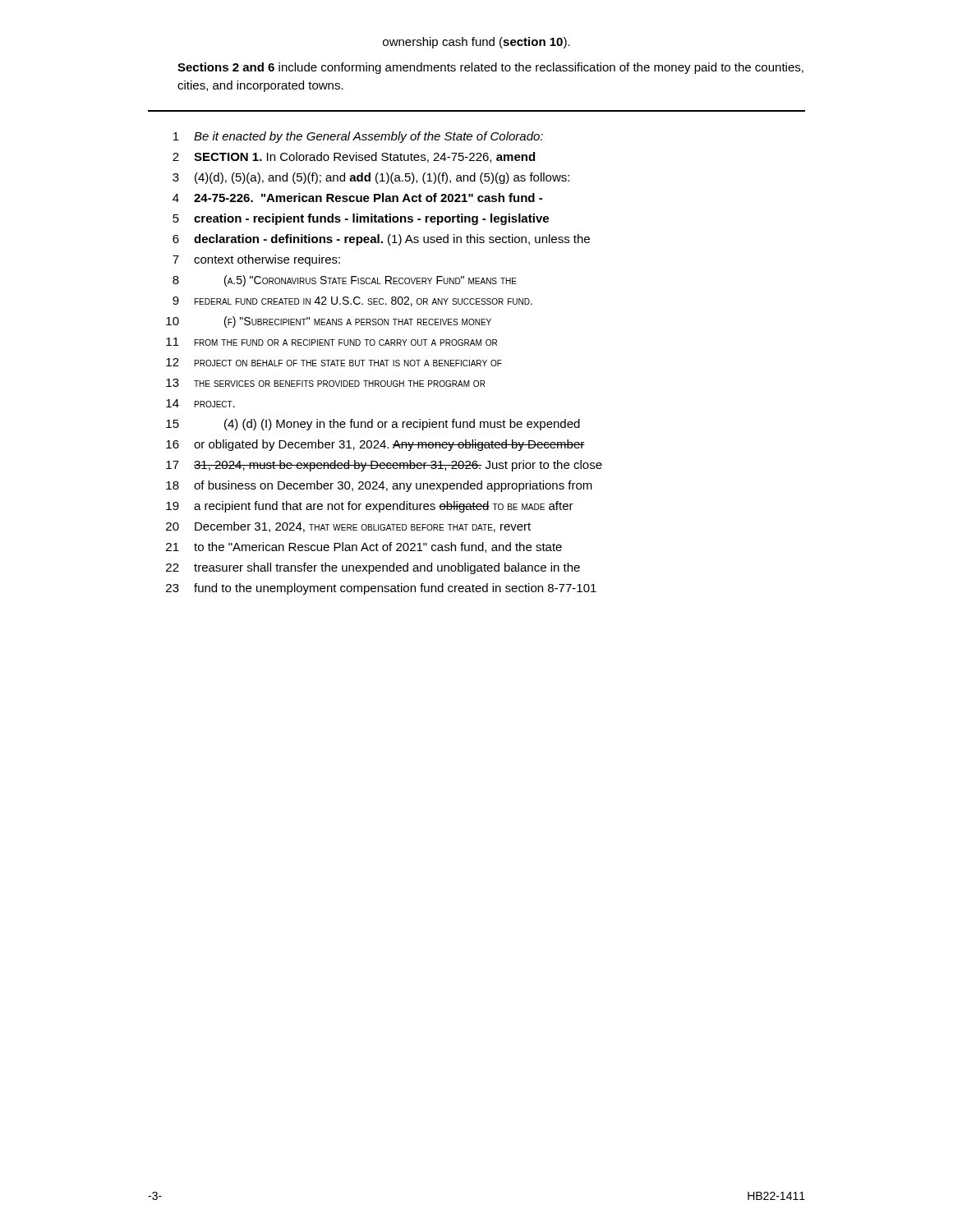Find the text starting "1 Be it"
Image resolution: width=953 pixels, height=1232 pixels.
pyautogui.click(x=476, y=136)
